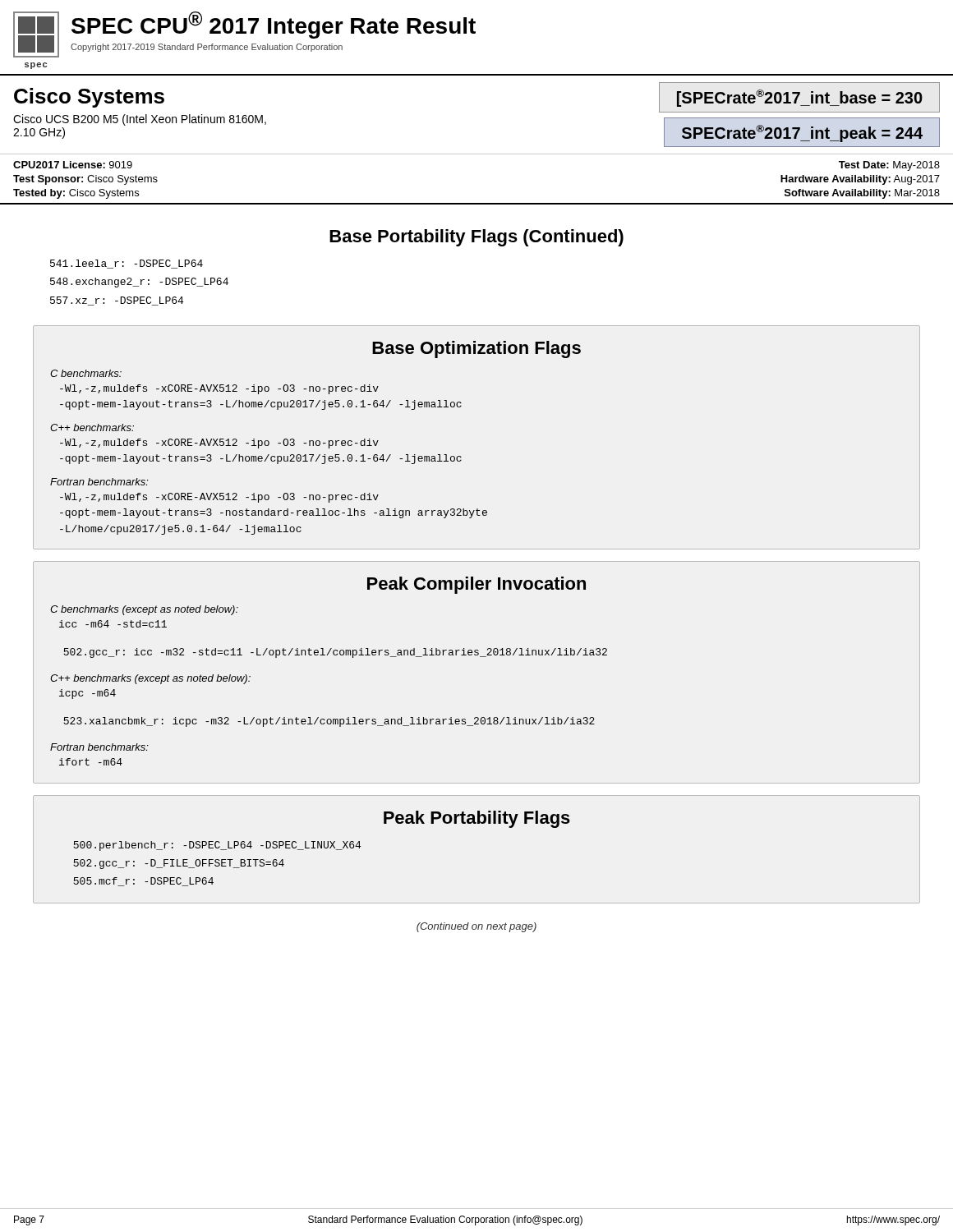Point to "perlbench_r: -DSPEC_LP64 -DSPEC_LINUX_X64 502.gcc_r: -D_FILE_OFFSET_BITS=64 505.mcf_r: -DSPEC_LP64"
953x1232 pixels.
(214, 863)
